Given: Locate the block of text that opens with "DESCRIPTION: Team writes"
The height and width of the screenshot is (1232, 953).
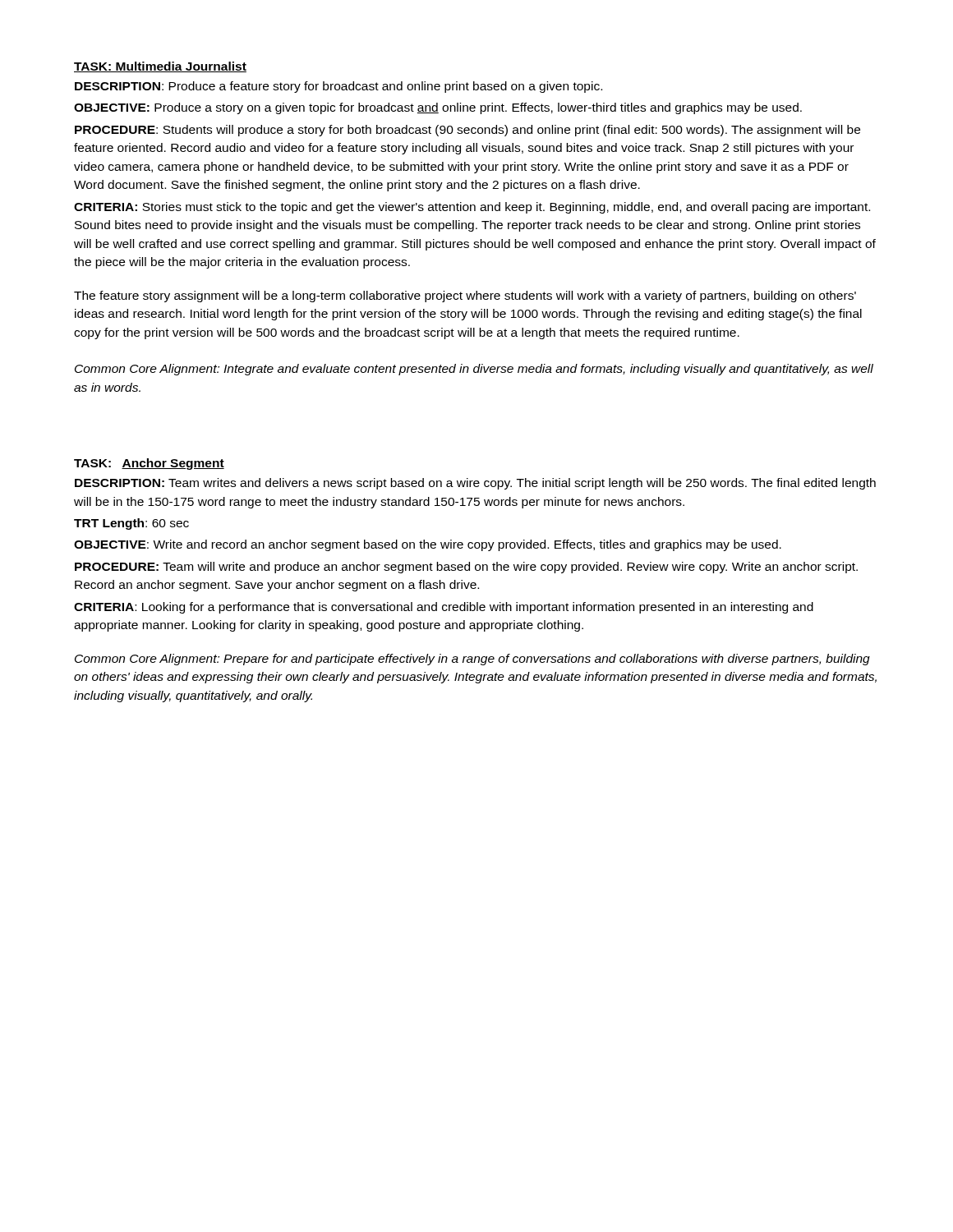Looking at the screenshot, I should click(x=475, y=492).
